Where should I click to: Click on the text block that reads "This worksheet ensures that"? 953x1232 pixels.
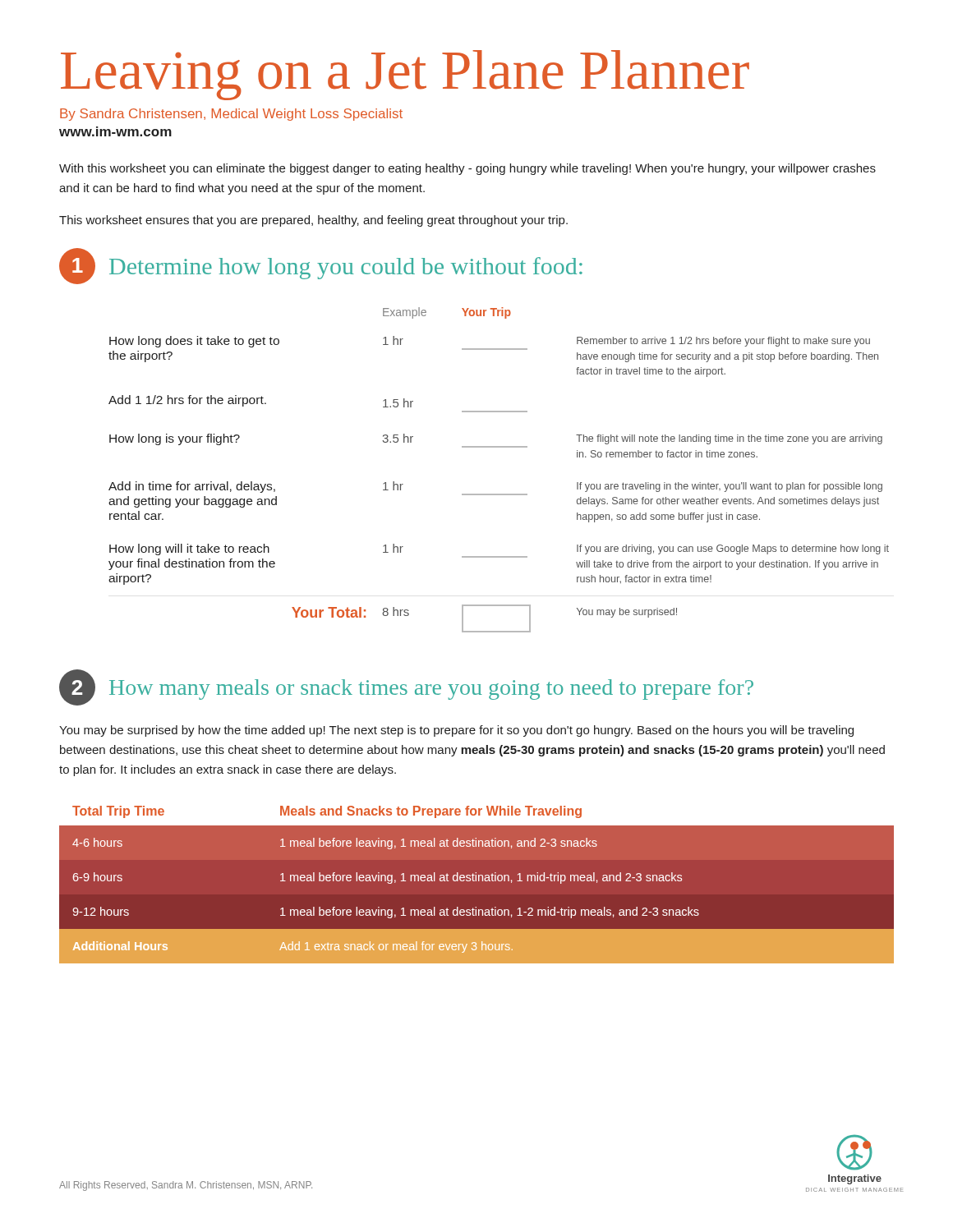coord(476,220)
